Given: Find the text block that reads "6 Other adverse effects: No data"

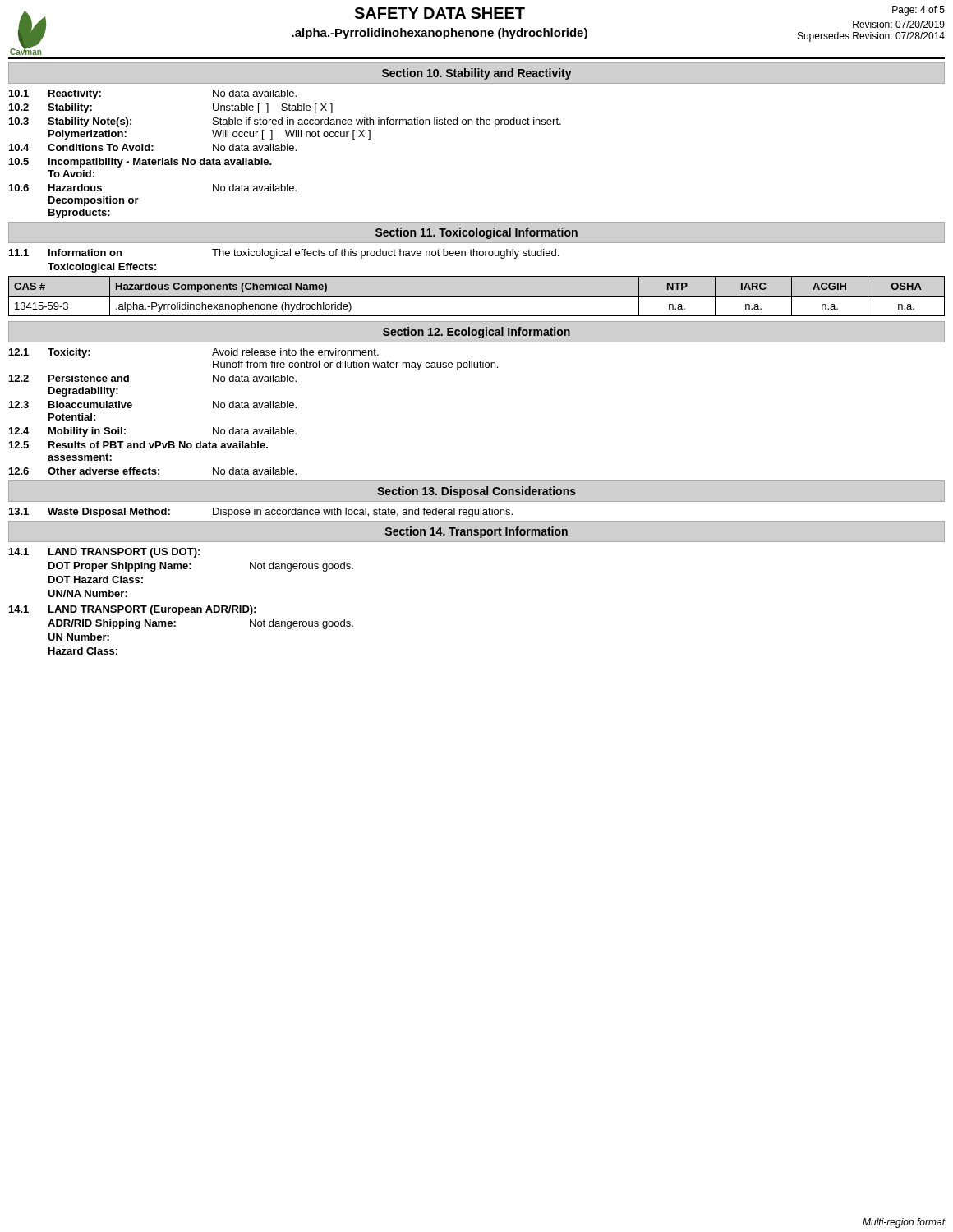Looking at the screenshot, I should click(153, 471).
